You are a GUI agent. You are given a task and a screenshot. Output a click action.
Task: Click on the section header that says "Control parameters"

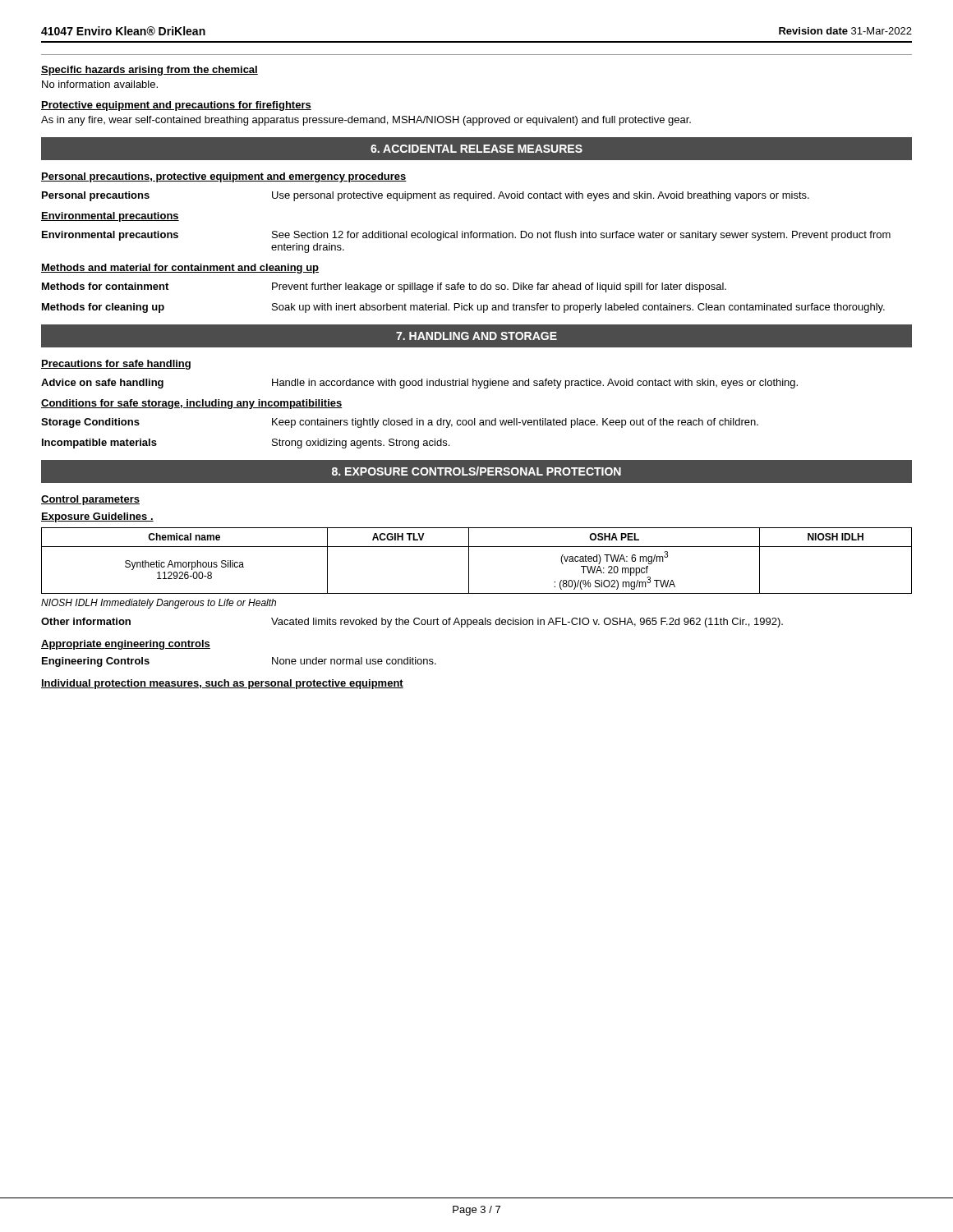[90, 499]
